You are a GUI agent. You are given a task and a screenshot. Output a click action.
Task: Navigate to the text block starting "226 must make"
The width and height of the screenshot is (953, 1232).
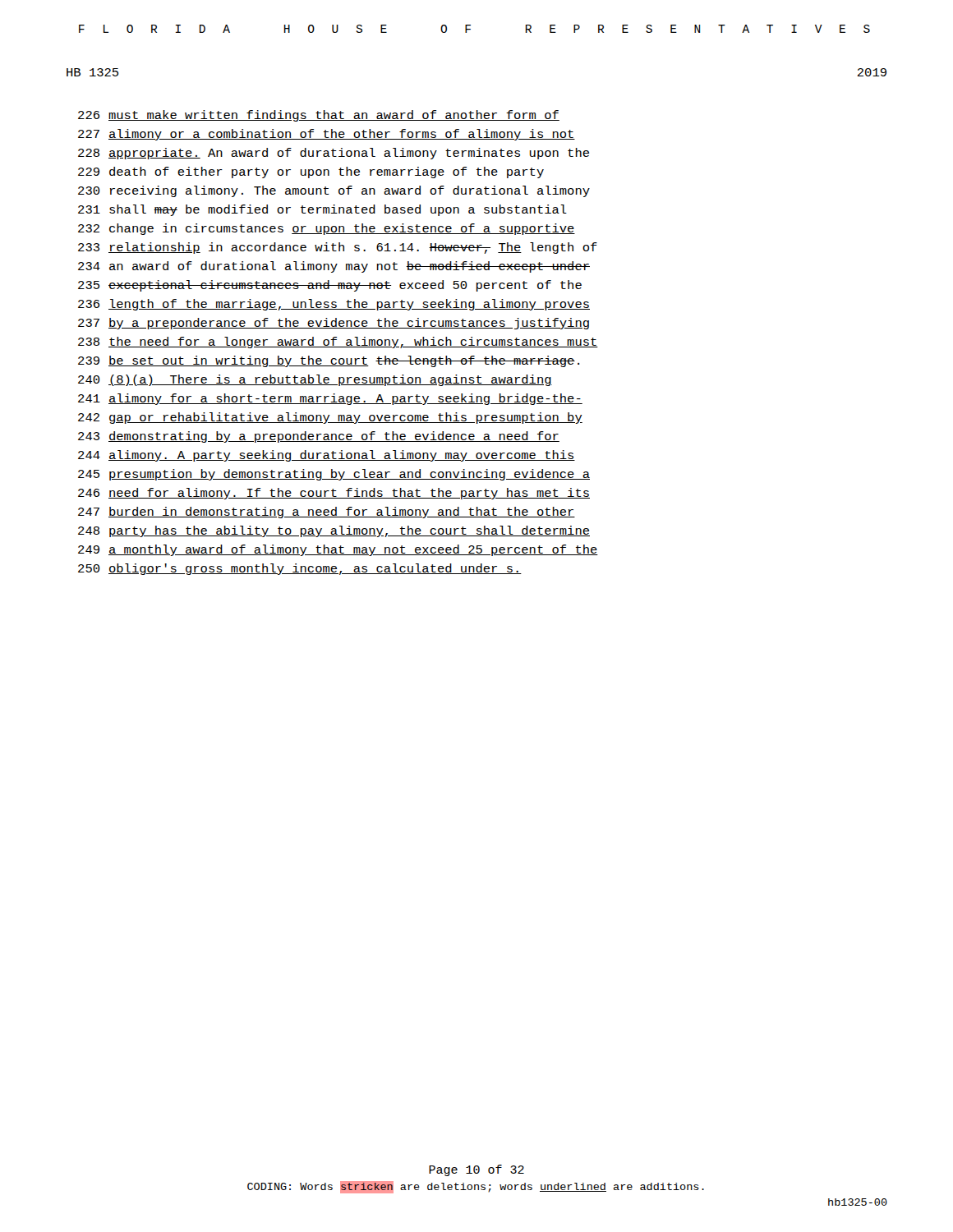point(476,342)
